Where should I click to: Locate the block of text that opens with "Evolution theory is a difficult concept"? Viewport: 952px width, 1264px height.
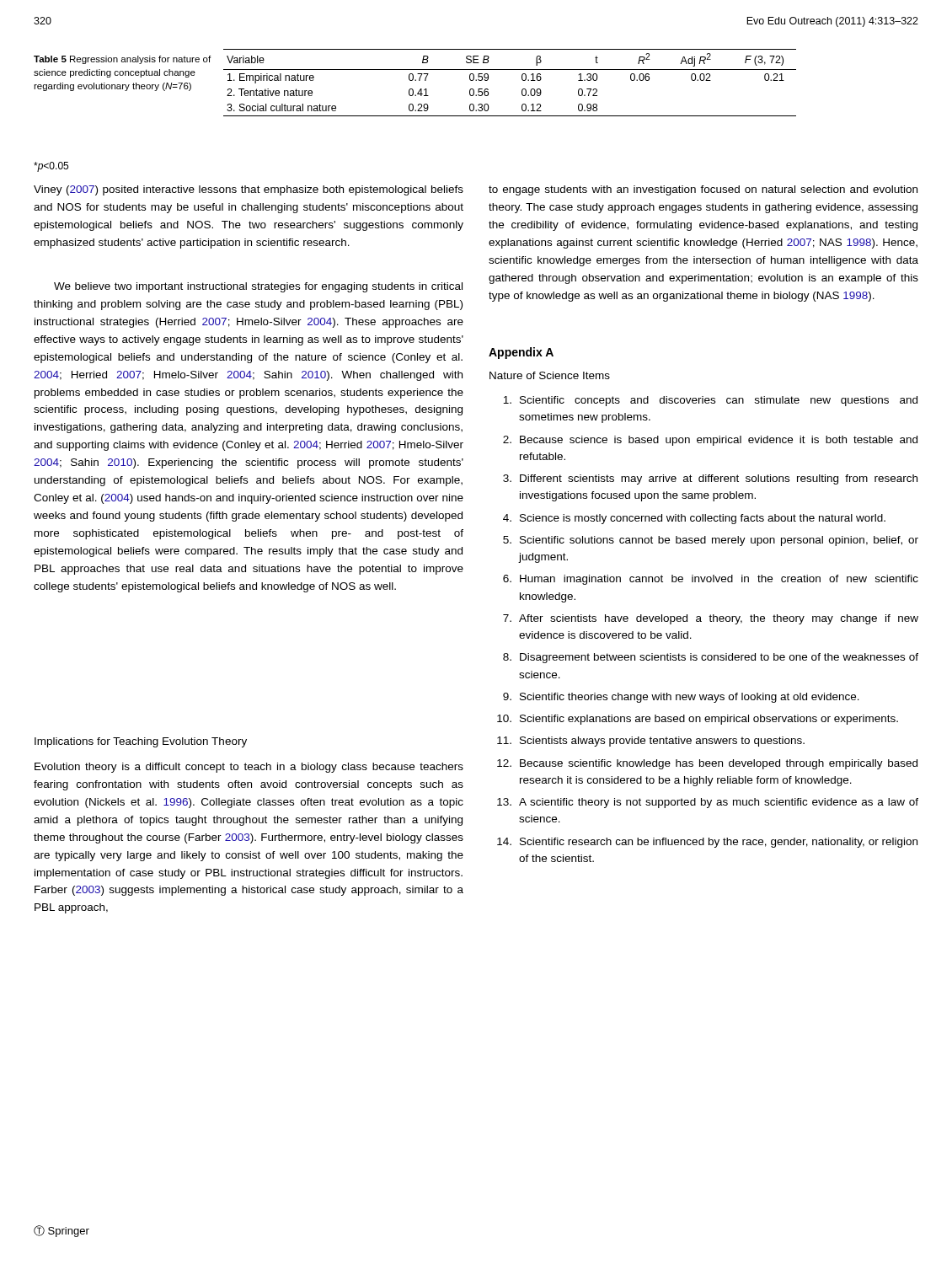point(249,838)
